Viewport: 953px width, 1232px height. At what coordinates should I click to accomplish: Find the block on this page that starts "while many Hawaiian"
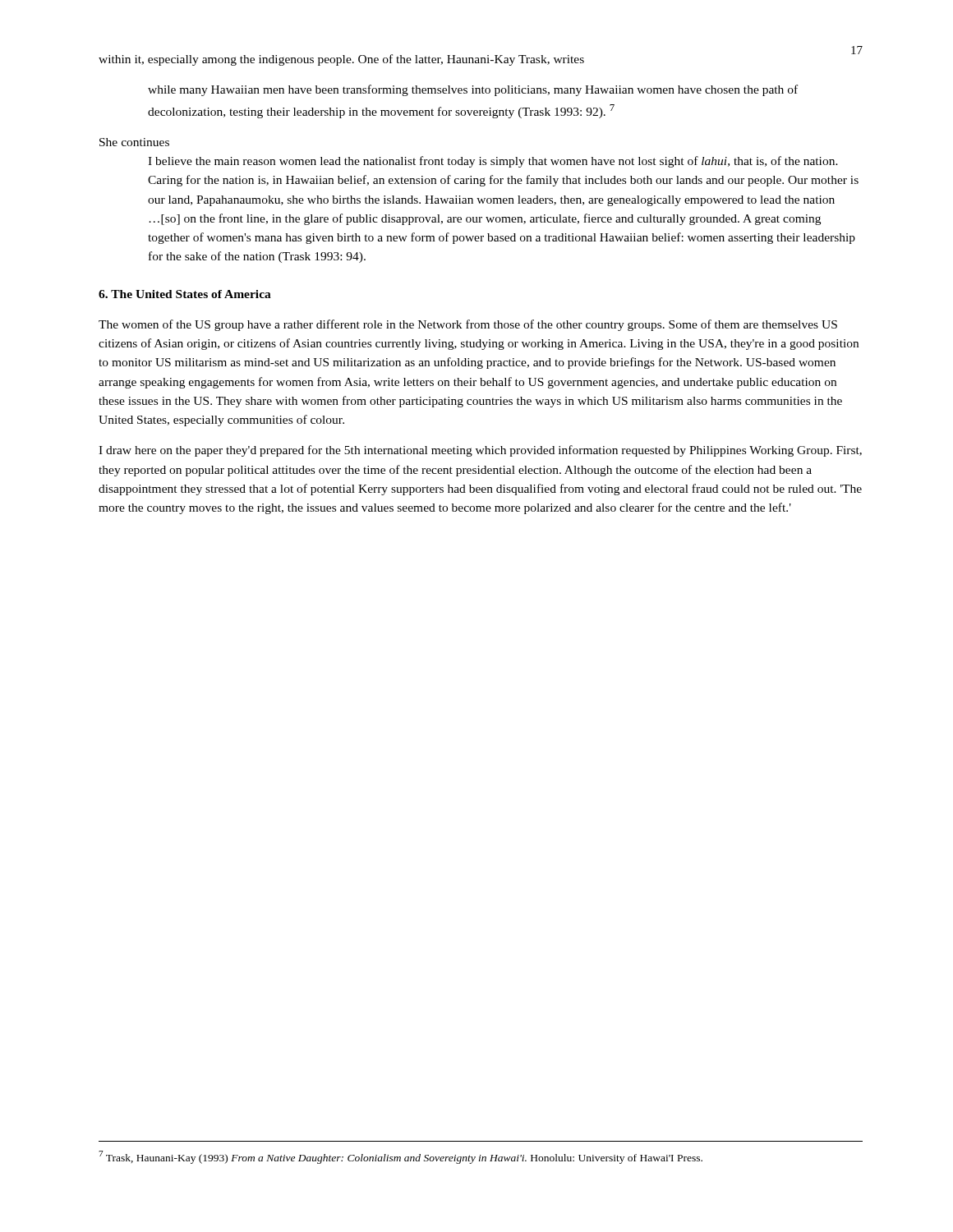point(473,100)
